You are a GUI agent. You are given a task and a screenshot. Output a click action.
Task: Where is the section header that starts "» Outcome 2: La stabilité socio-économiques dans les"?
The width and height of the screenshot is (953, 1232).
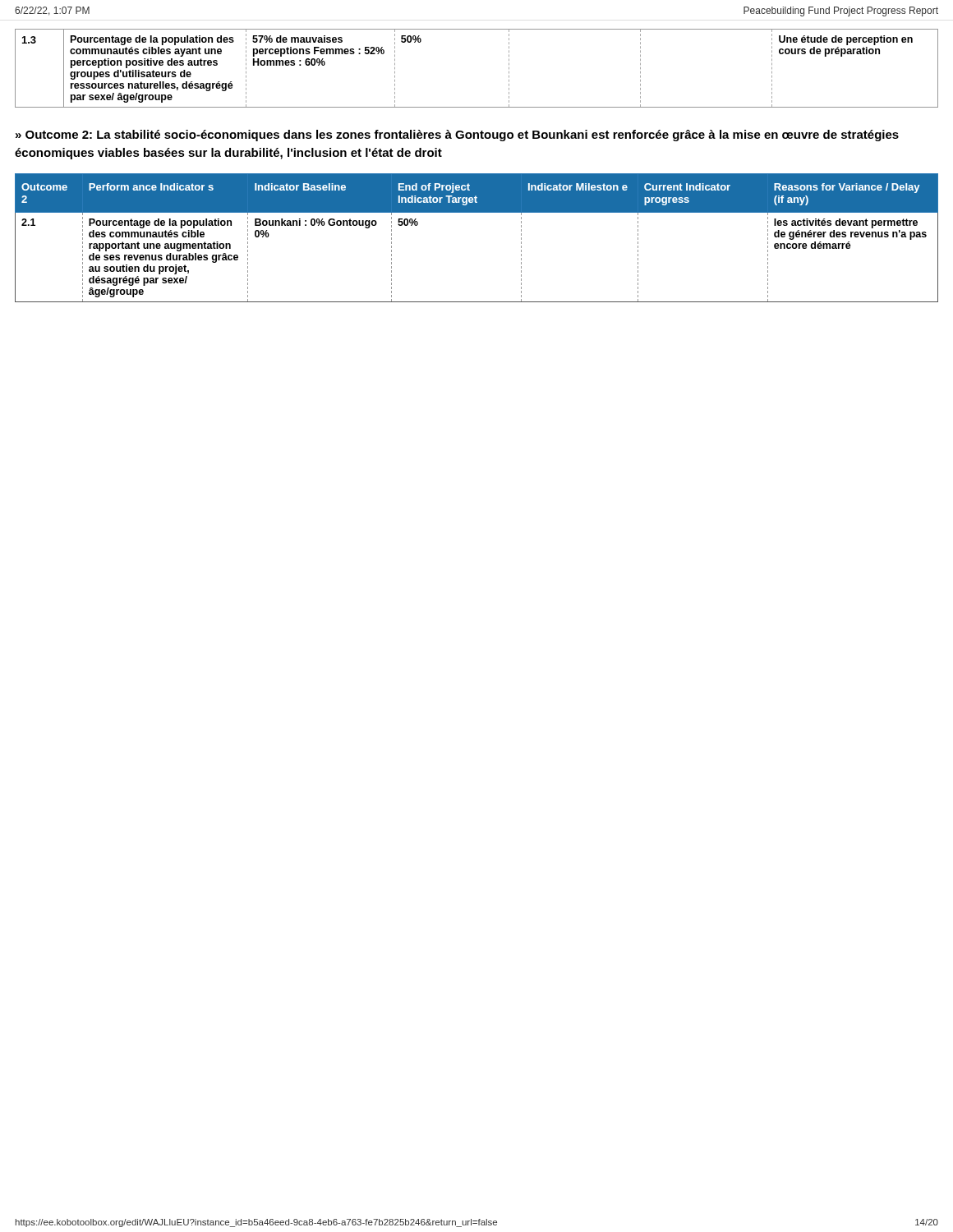(x=457, y=143)
